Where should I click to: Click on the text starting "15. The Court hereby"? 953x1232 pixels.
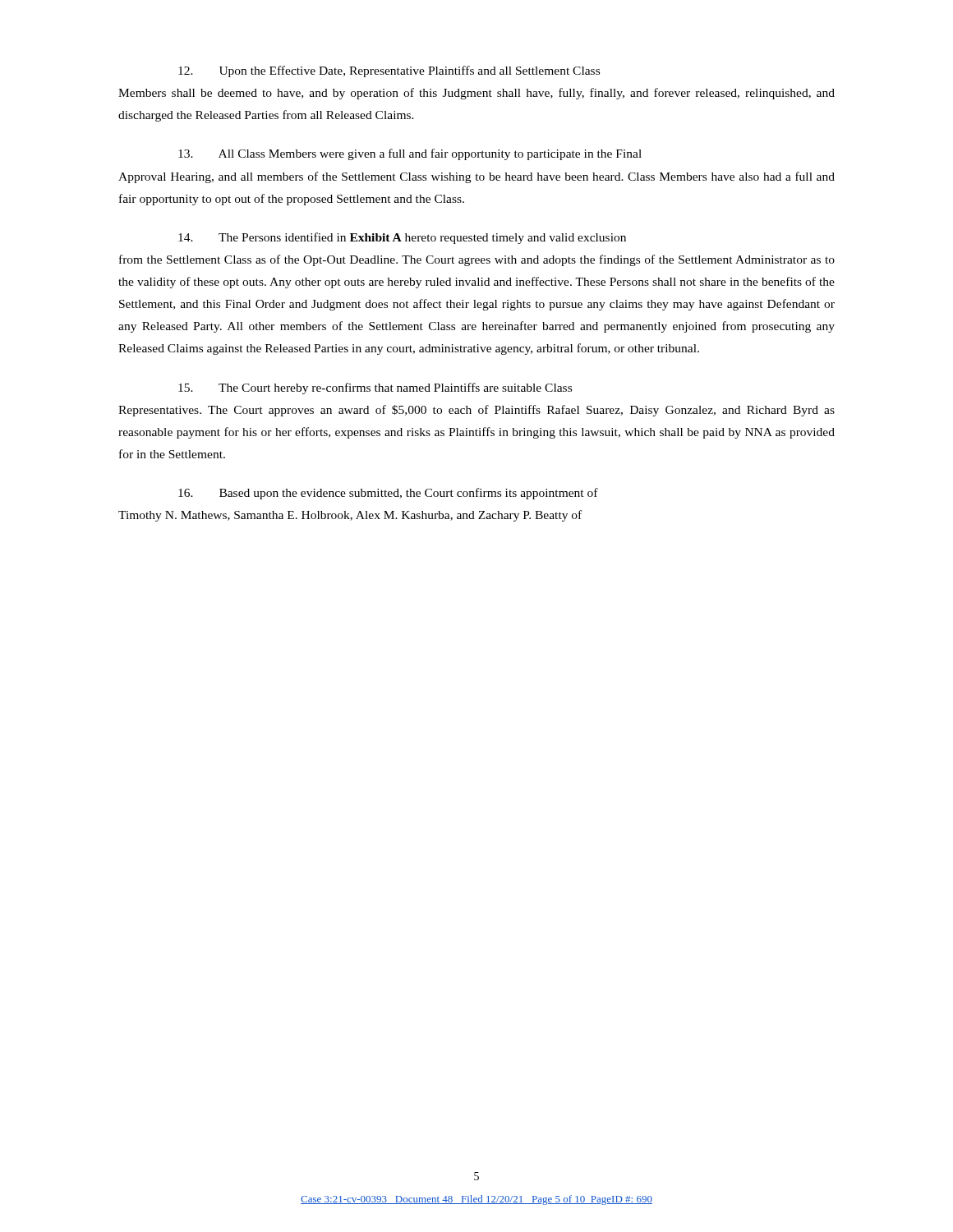click(x=476, y=418)
